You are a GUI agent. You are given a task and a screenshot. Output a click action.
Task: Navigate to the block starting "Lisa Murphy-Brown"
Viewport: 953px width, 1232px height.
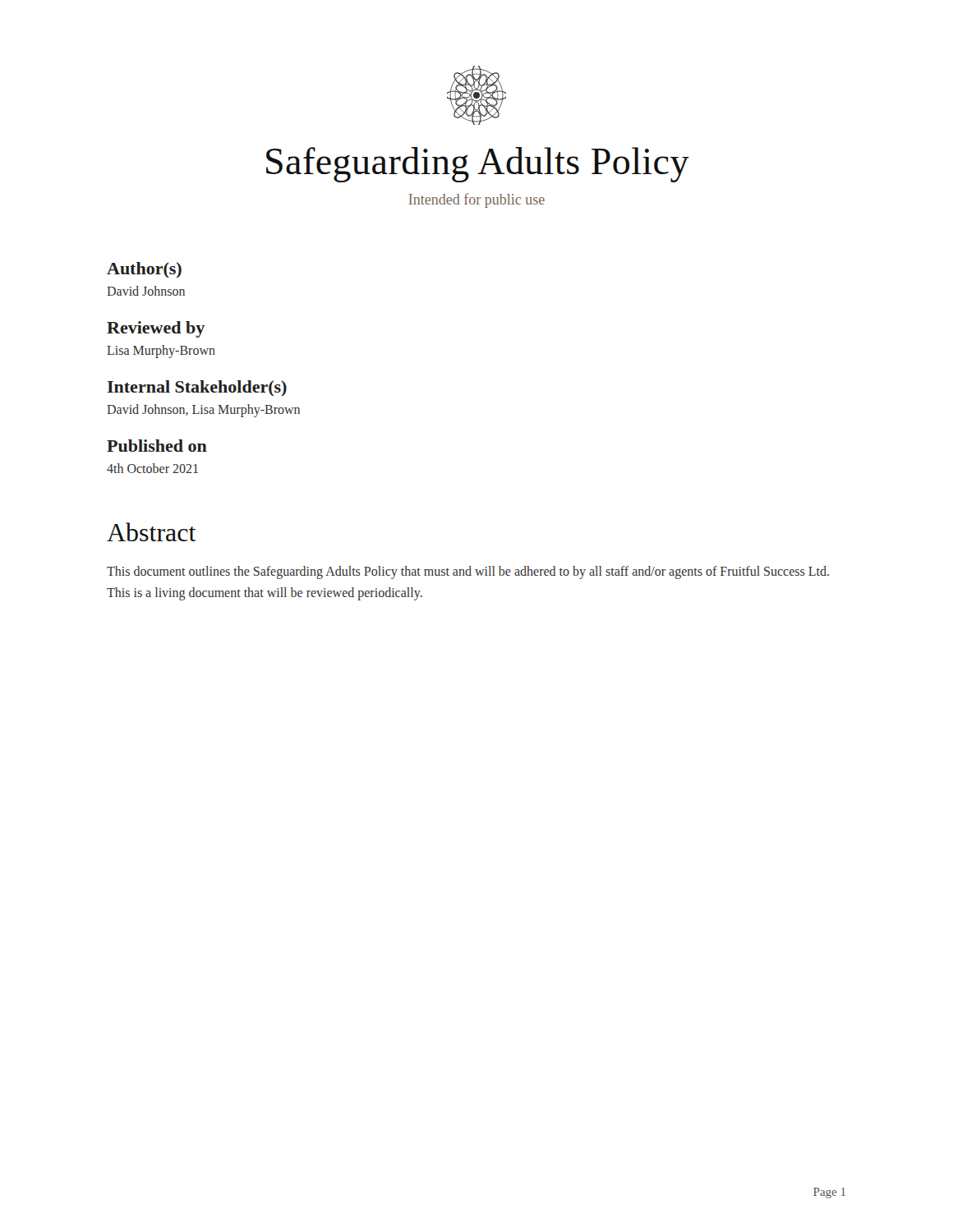(x=161, y=352)
